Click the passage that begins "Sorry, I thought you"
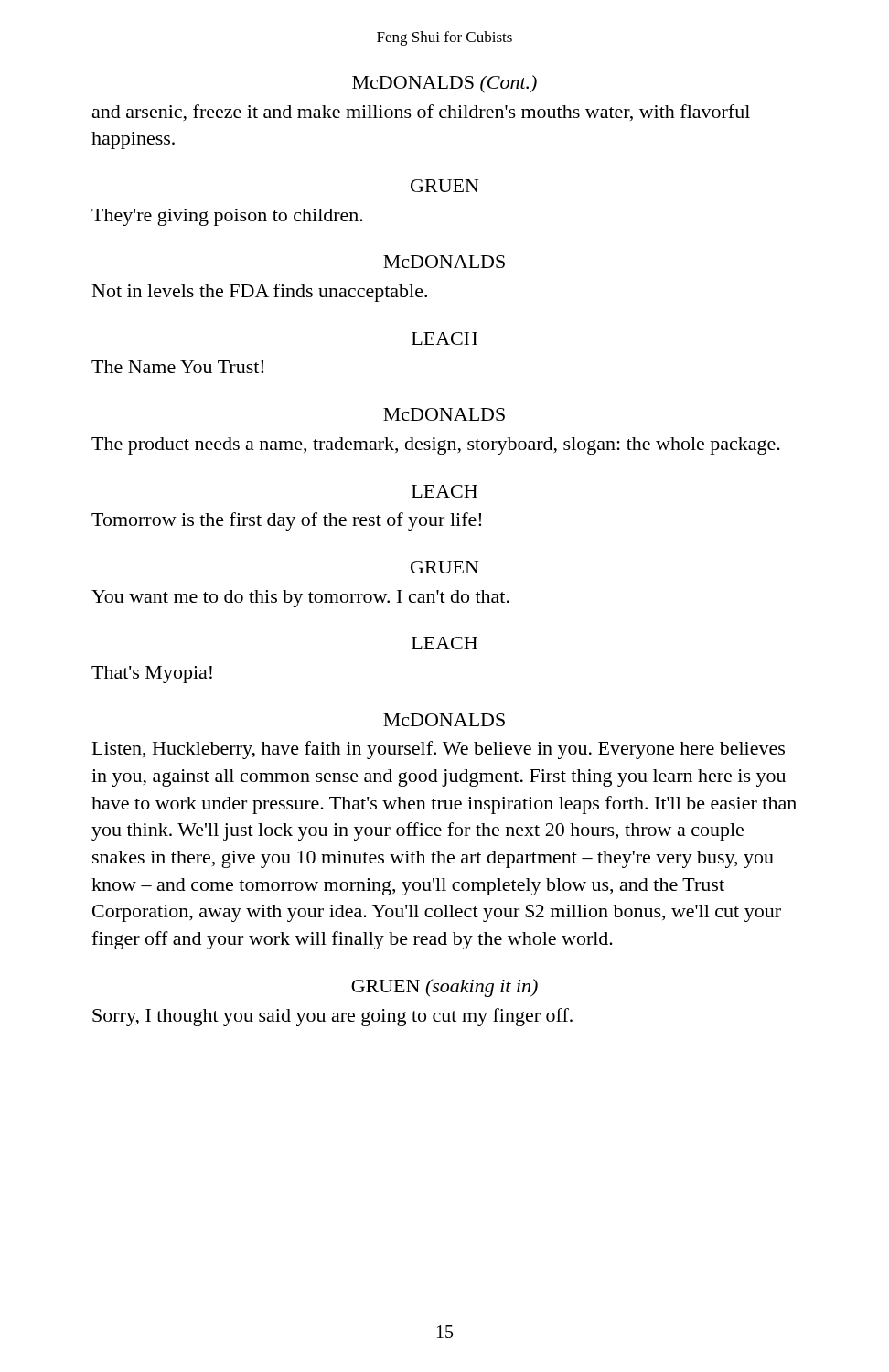Screen dimensions: 1372x889 point(333,1014)
